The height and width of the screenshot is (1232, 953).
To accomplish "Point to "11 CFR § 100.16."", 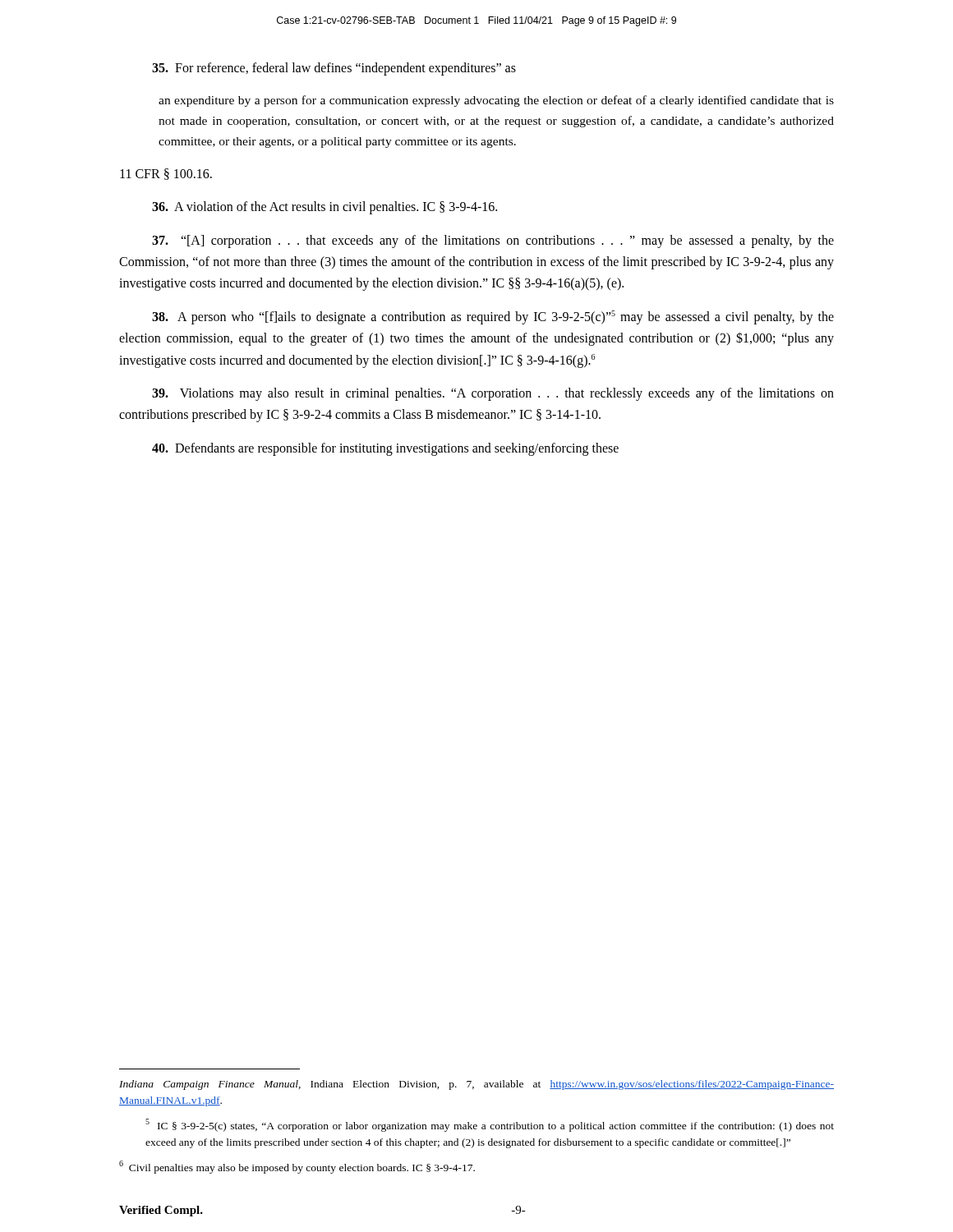I will click(166, 174).
